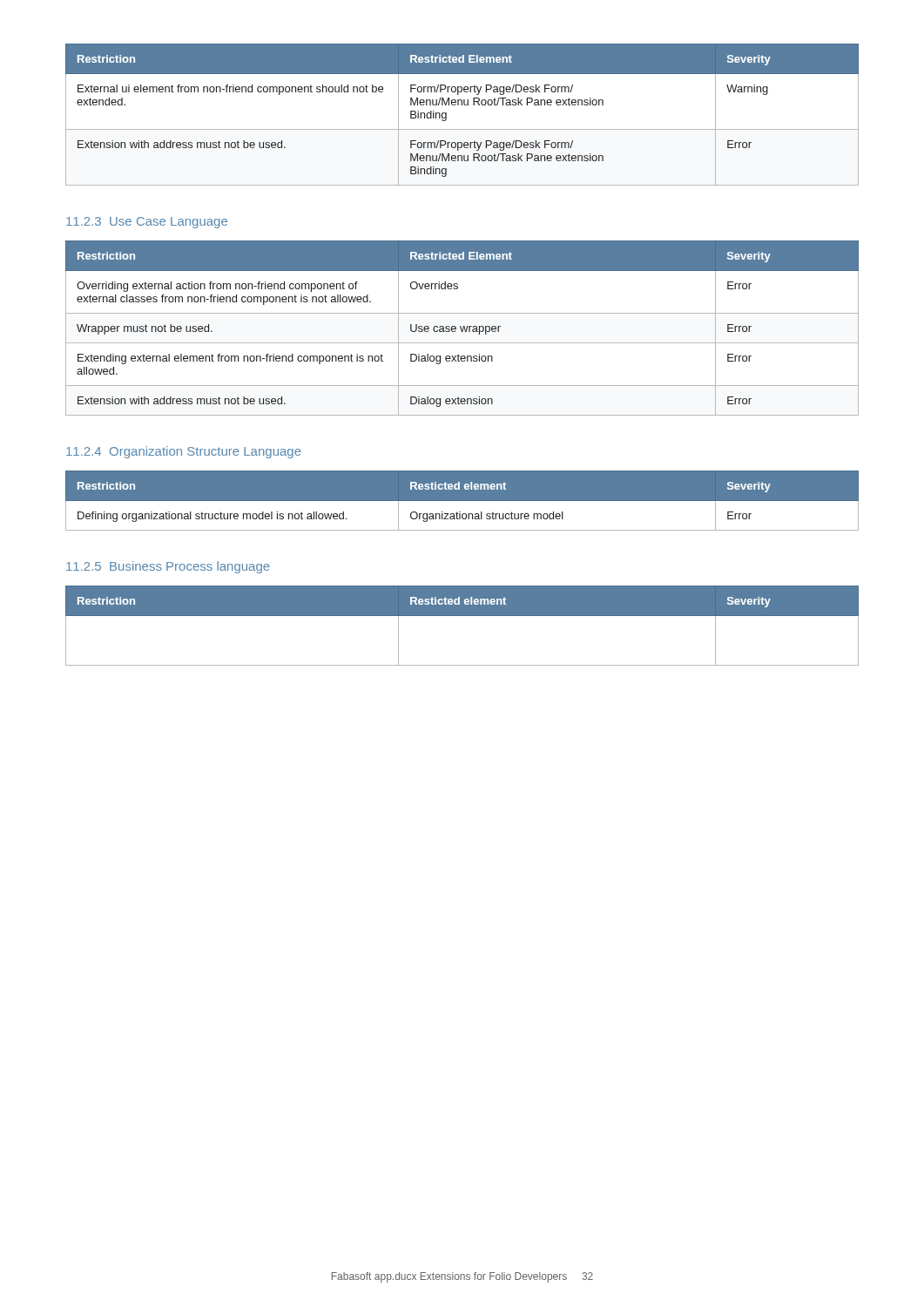Select the table that reads "Organizational structure model"
The height and width of the screenshot is (1307, 924).
pos(462,501)
